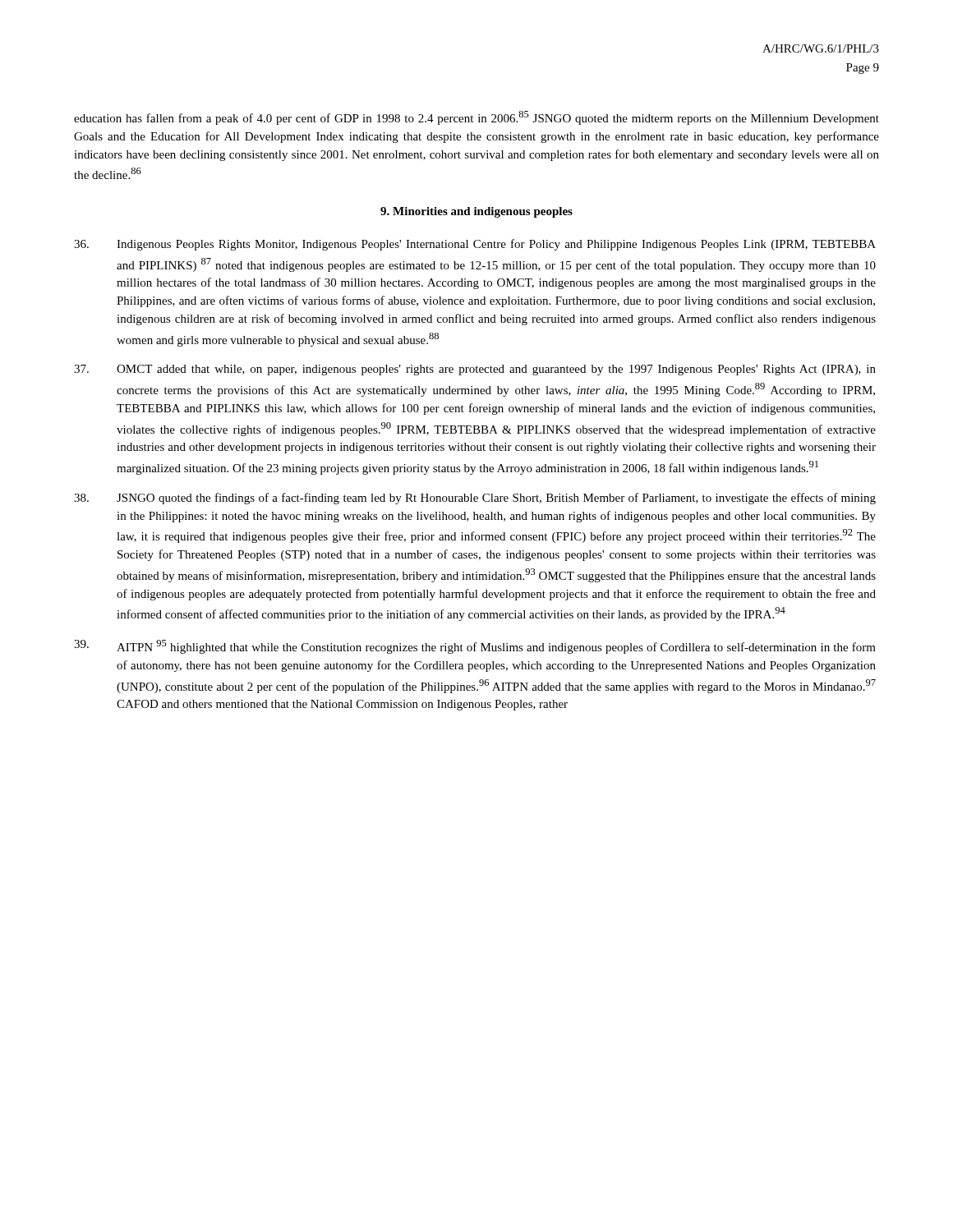Point to the passage starting "education has fallen from"
The height and width of the screenshot is (1232, 953).
(x=476, y=145)
